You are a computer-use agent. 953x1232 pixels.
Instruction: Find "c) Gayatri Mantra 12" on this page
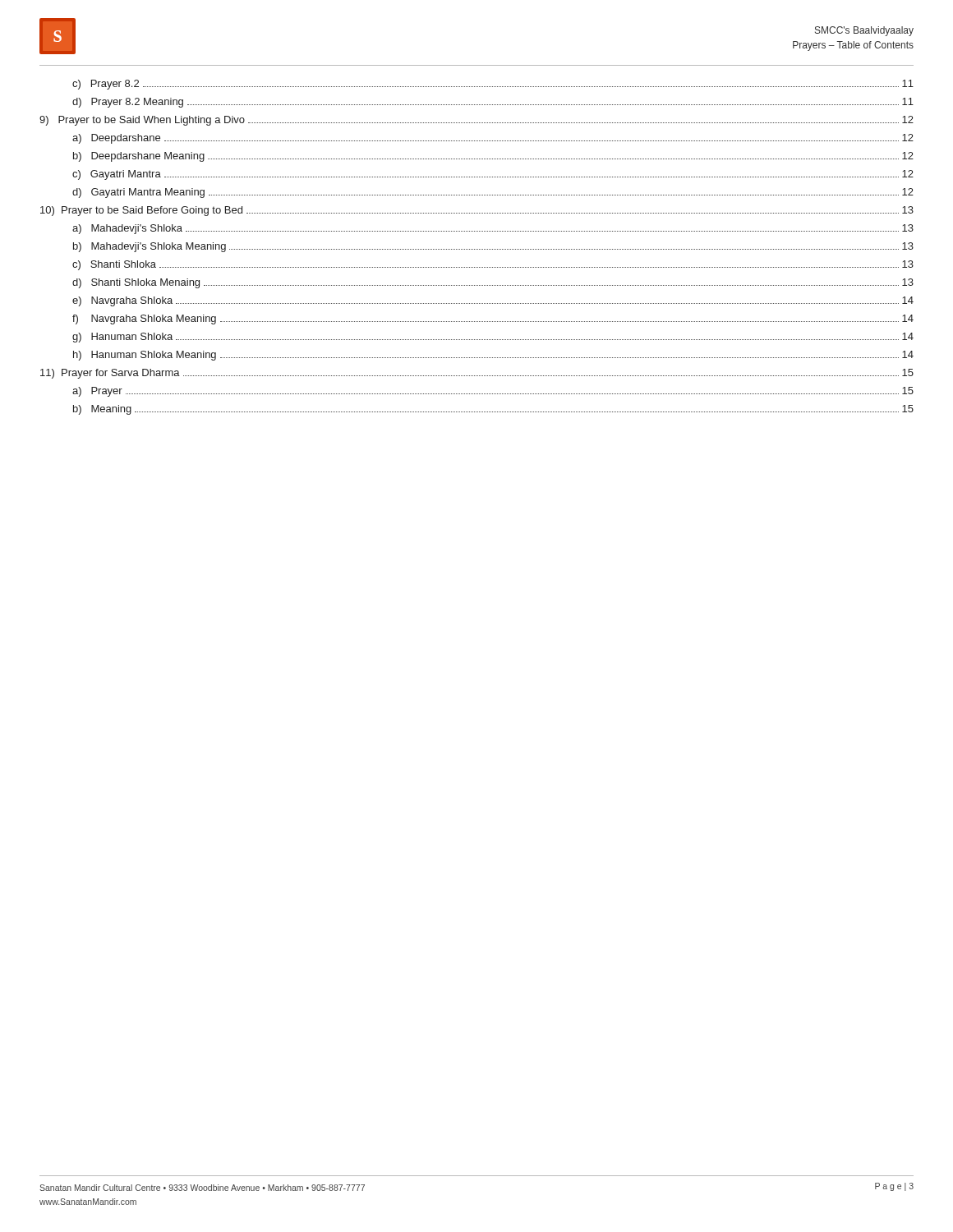point(493,173)
